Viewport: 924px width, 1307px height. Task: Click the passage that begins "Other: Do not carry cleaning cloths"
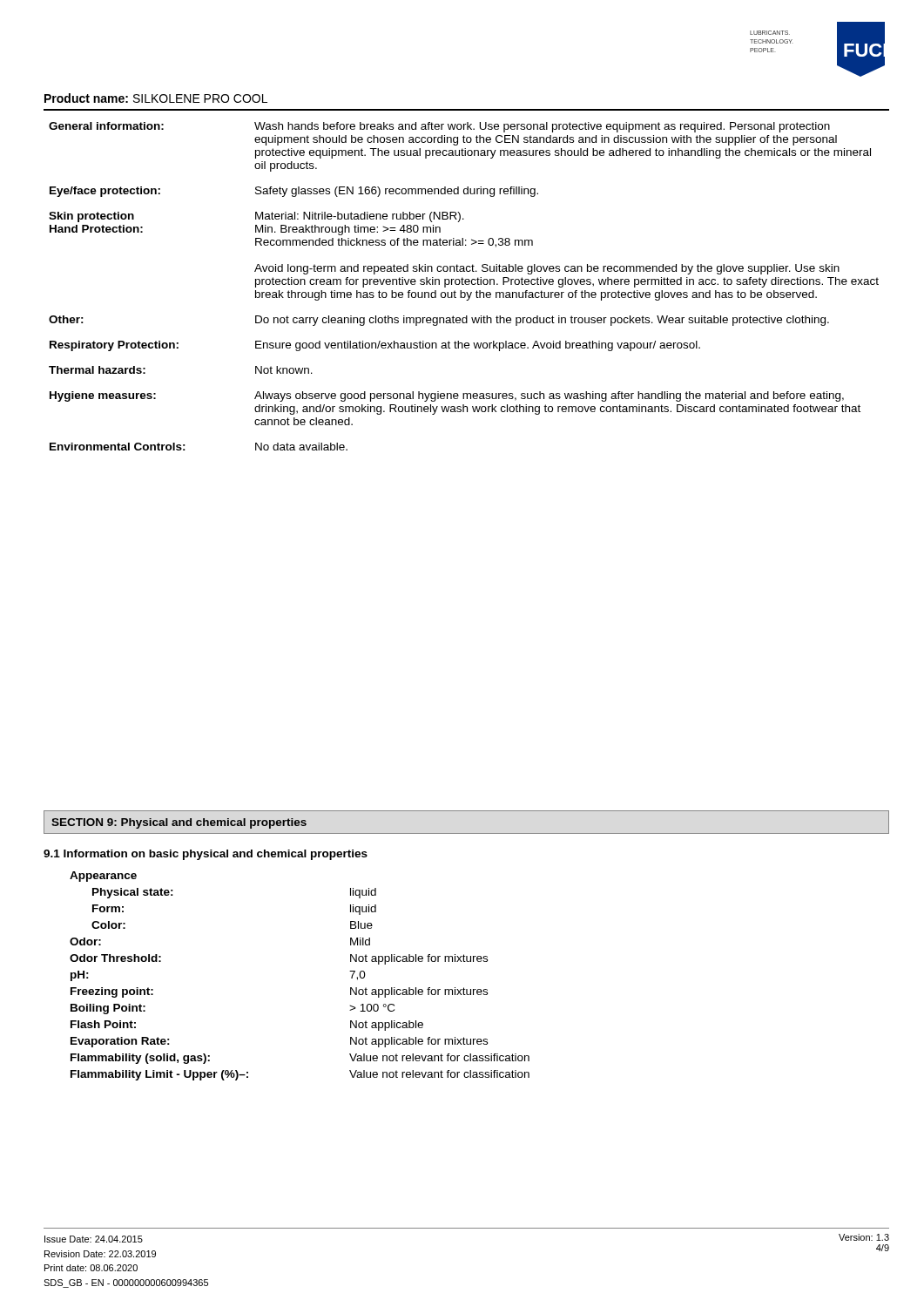466,319
